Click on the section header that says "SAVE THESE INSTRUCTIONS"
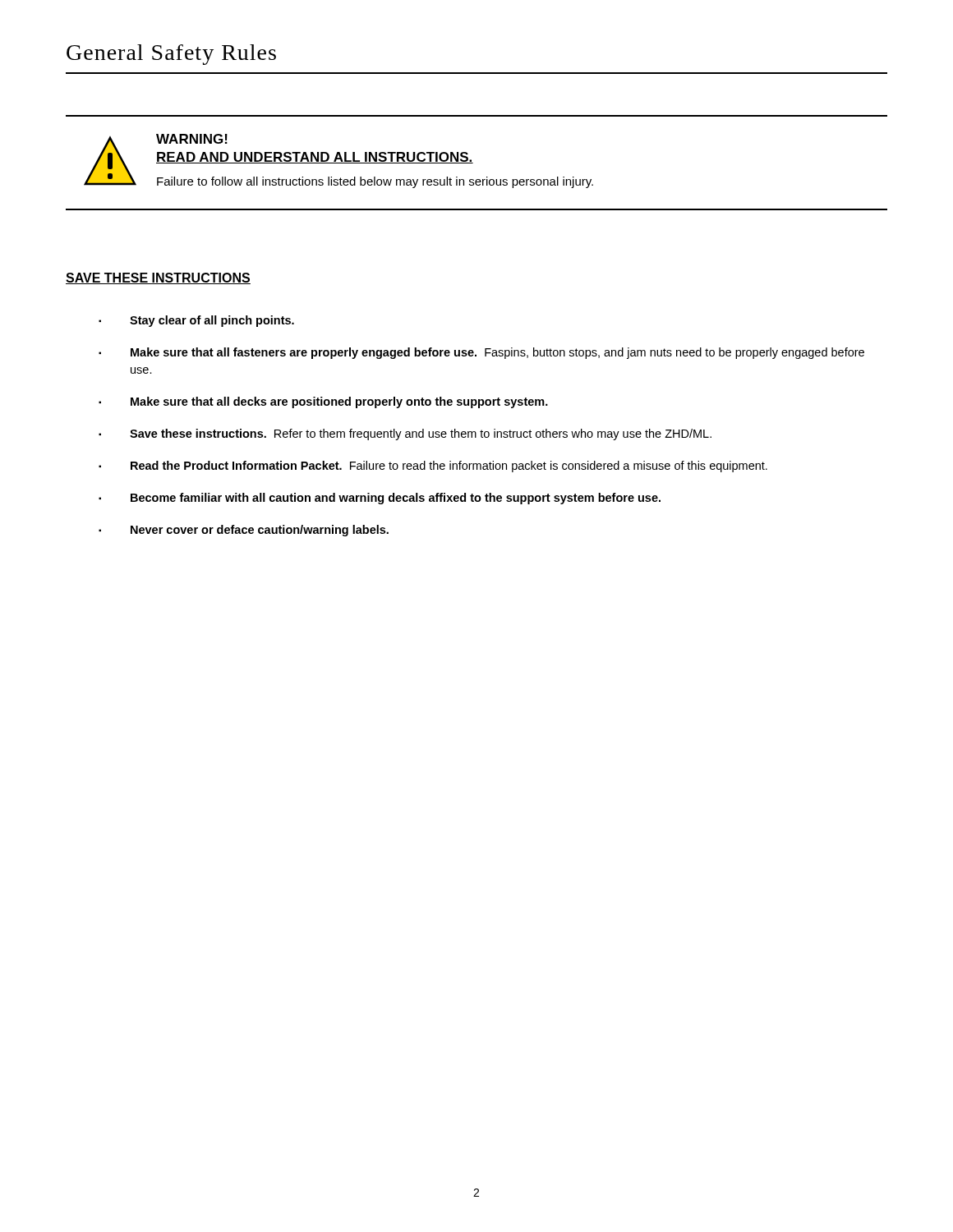Screen dimensions: 1232x953 point(158,278)
